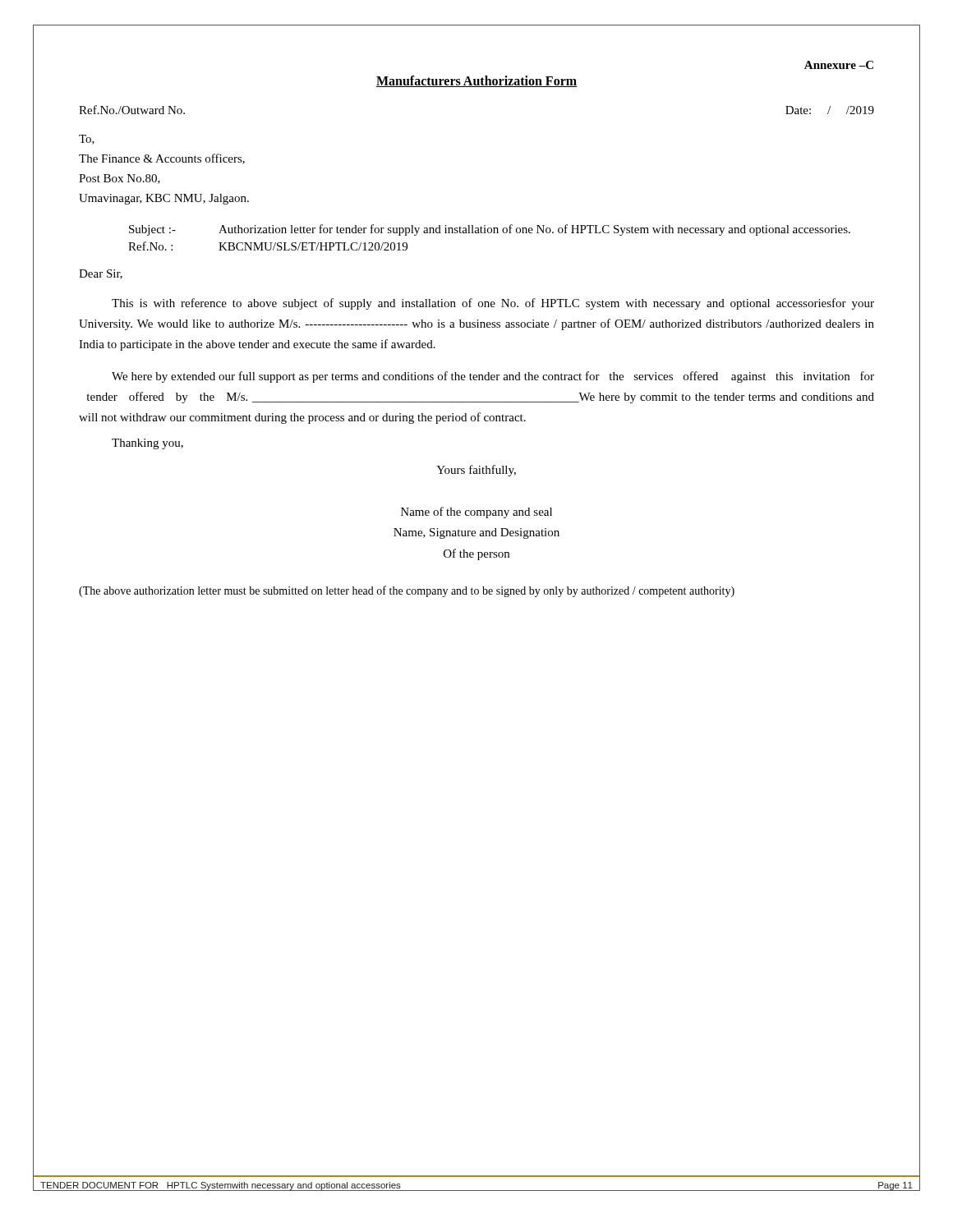Click on the element starting "Ref.No. : KBCNMU/SLS/ET/HPTLC/120/2019"
Image resolution: width=953 pixels, height=1232 pixels.
244,247
